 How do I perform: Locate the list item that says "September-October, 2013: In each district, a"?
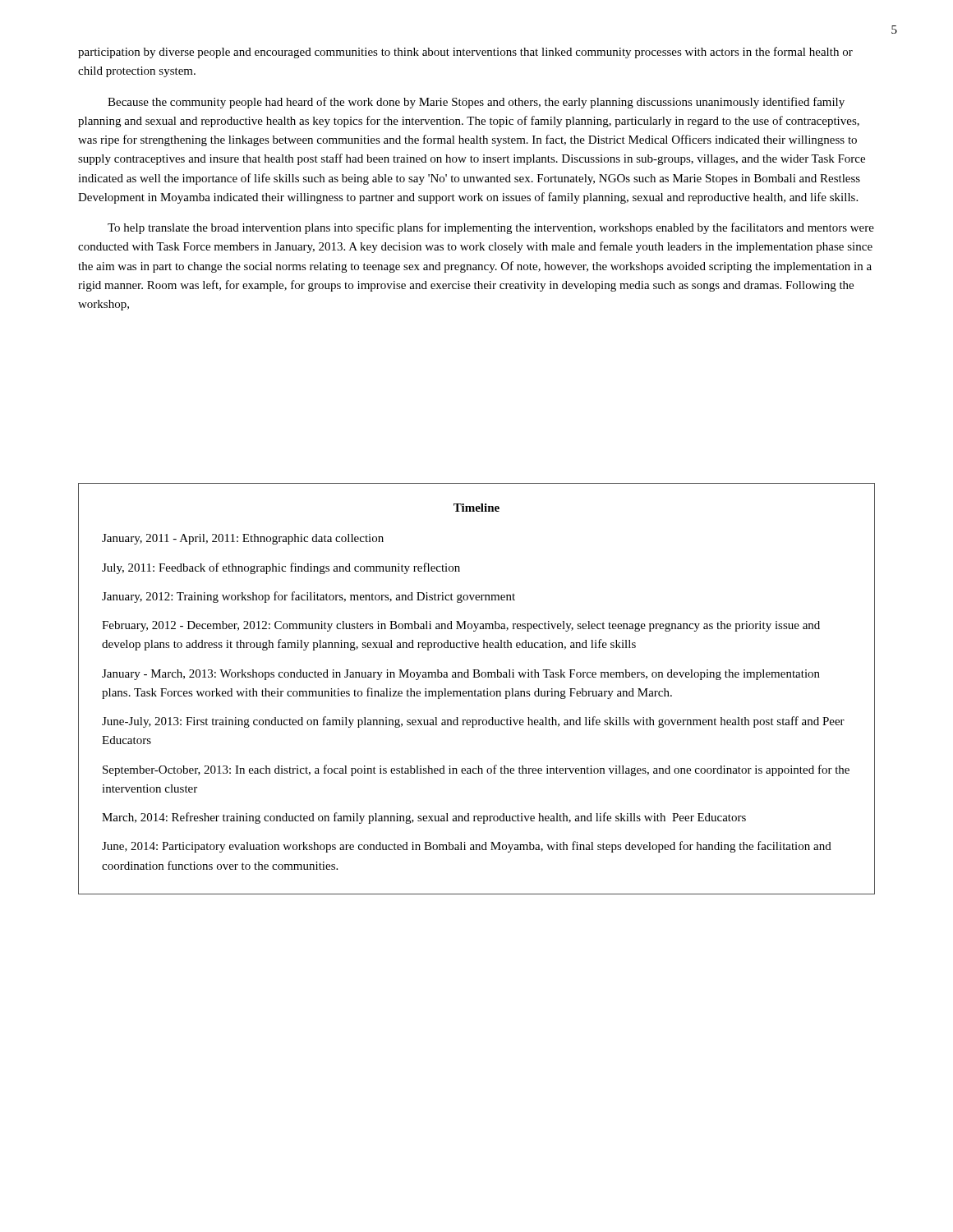pos(476,779)
